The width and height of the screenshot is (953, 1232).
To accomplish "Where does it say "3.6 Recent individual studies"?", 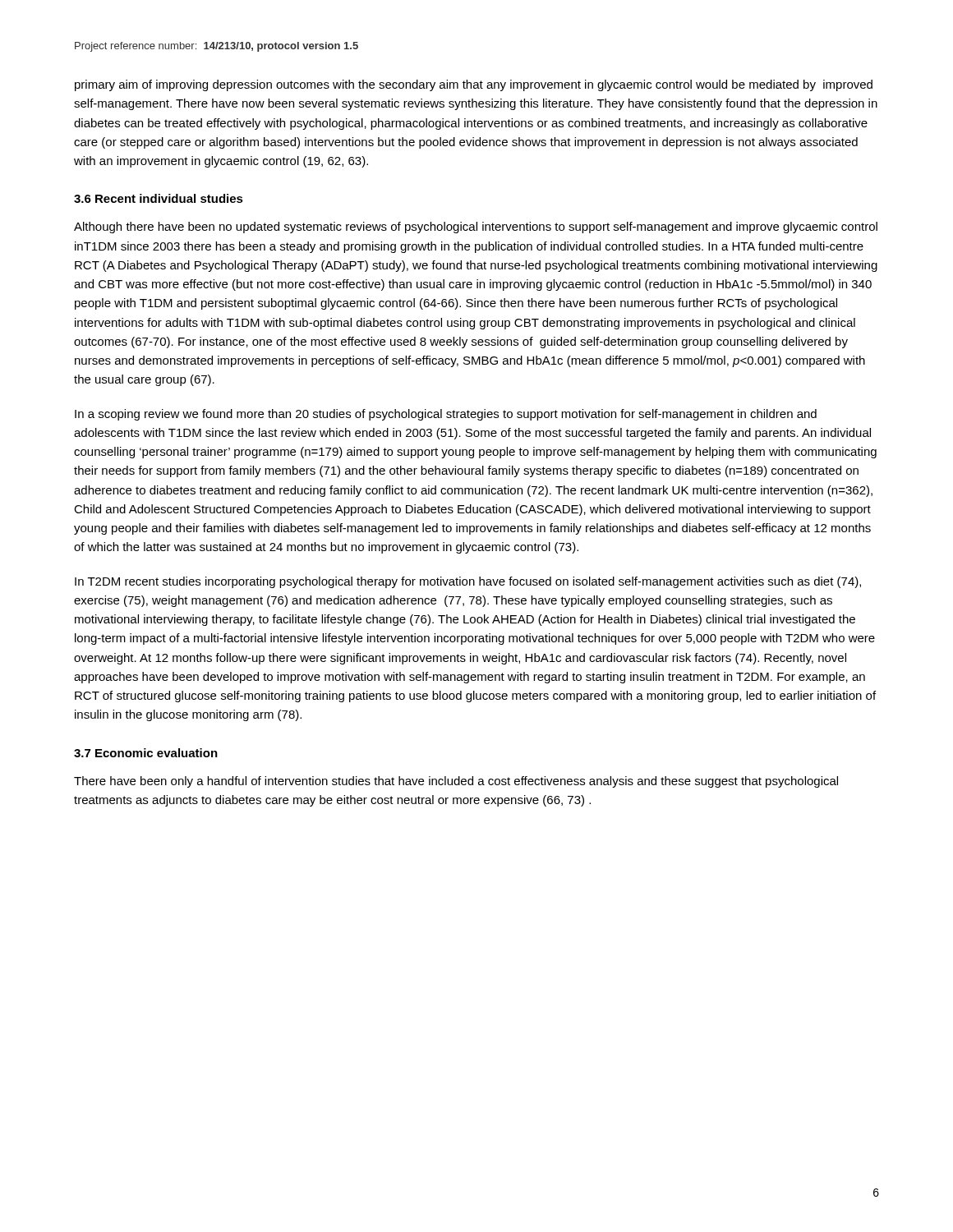I will click(159, 199).
